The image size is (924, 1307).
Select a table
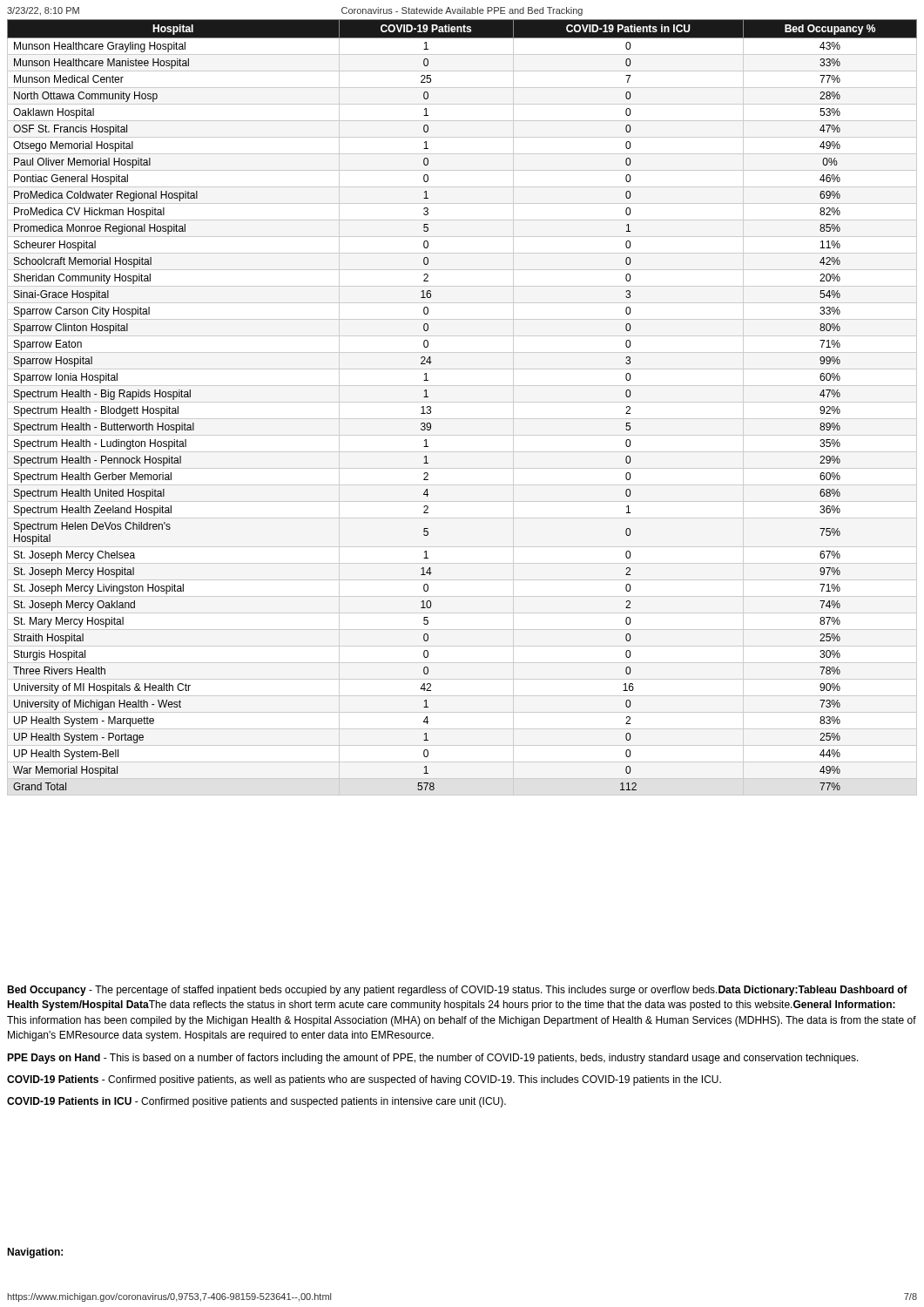(462, 407)
